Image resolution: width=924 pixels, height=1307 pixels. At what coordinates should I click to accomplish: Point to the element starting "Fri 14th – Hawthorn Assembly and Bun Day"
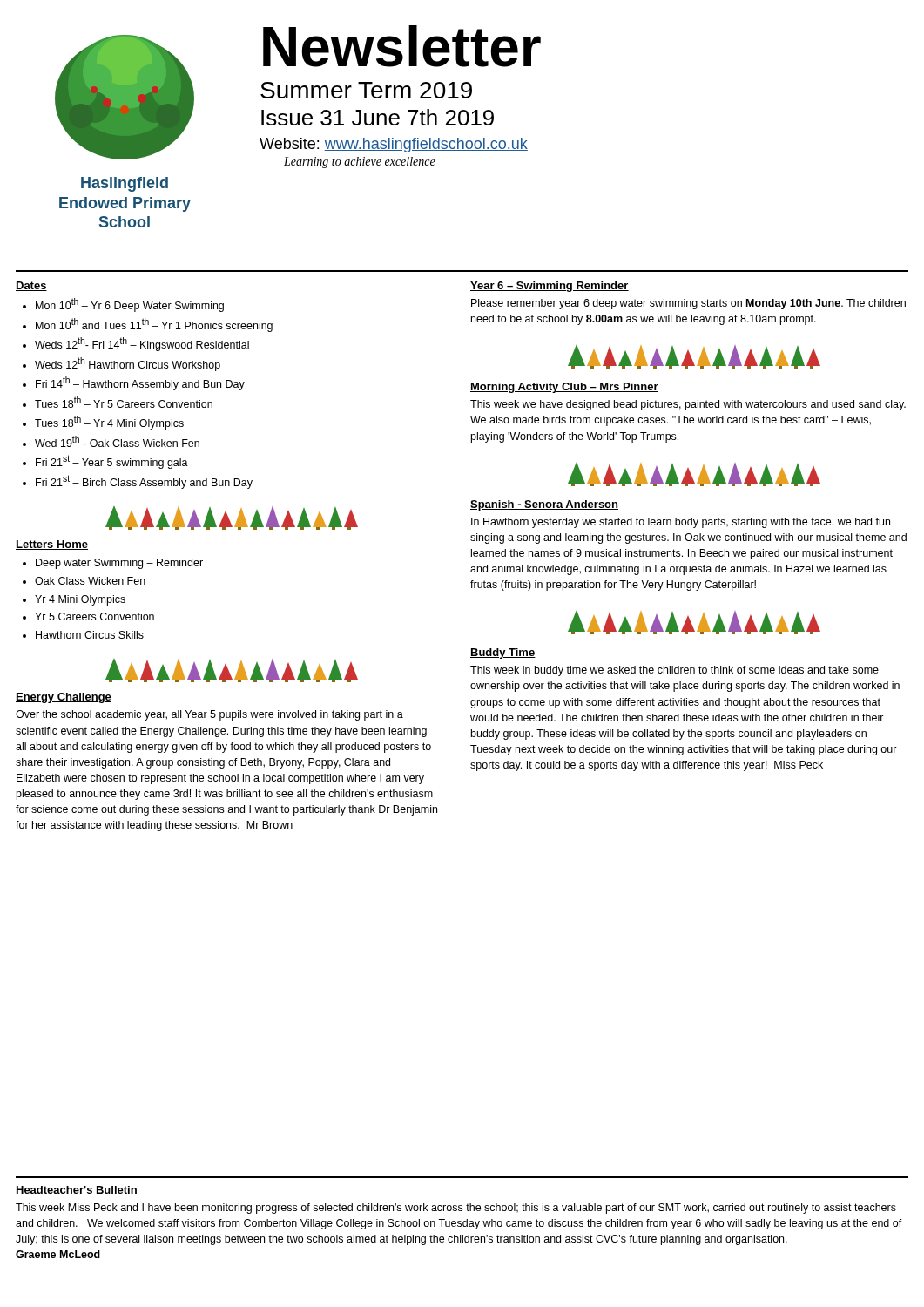(140, 383)
